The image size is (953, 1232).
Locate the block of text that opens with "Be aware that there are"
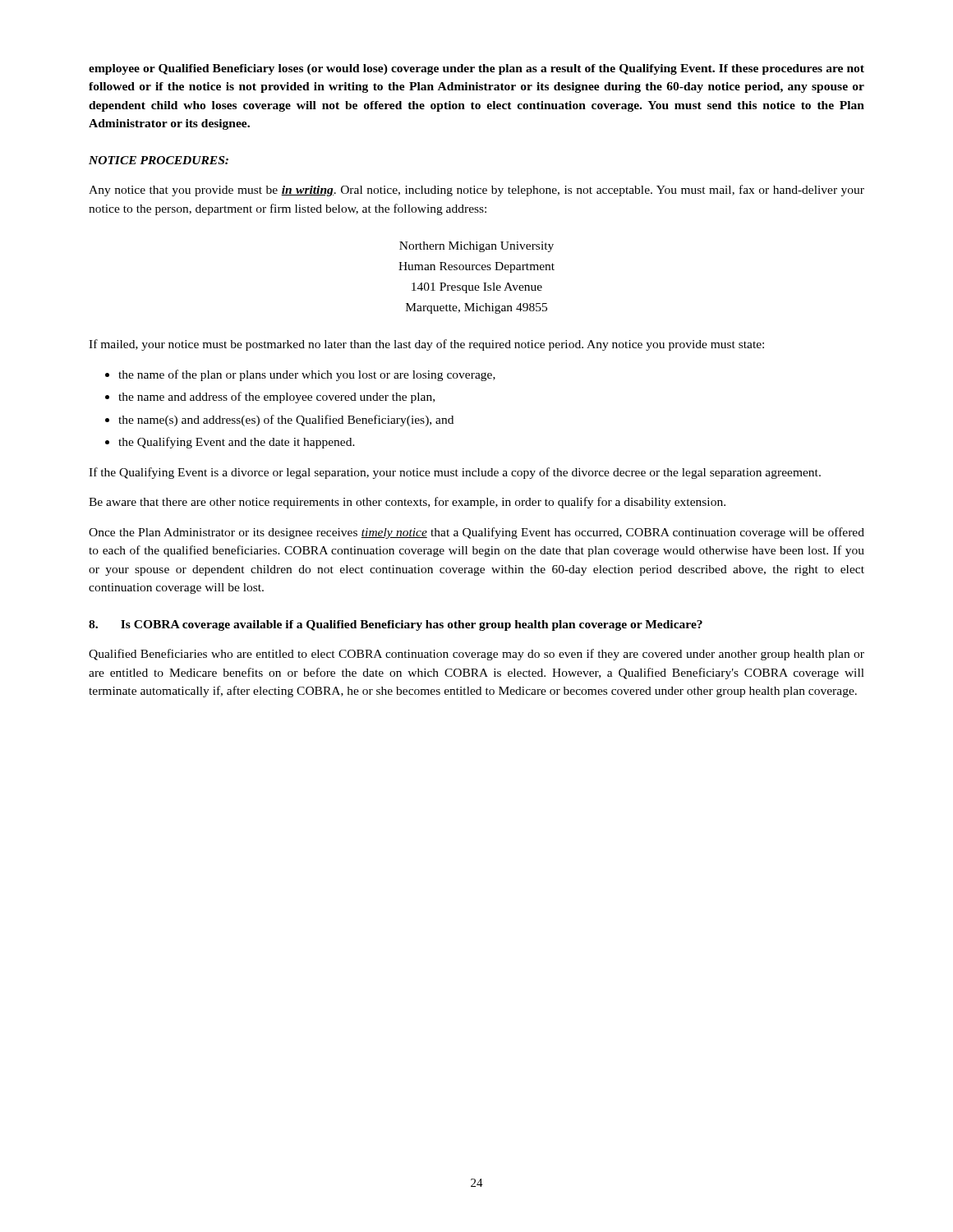pos(476,502)
